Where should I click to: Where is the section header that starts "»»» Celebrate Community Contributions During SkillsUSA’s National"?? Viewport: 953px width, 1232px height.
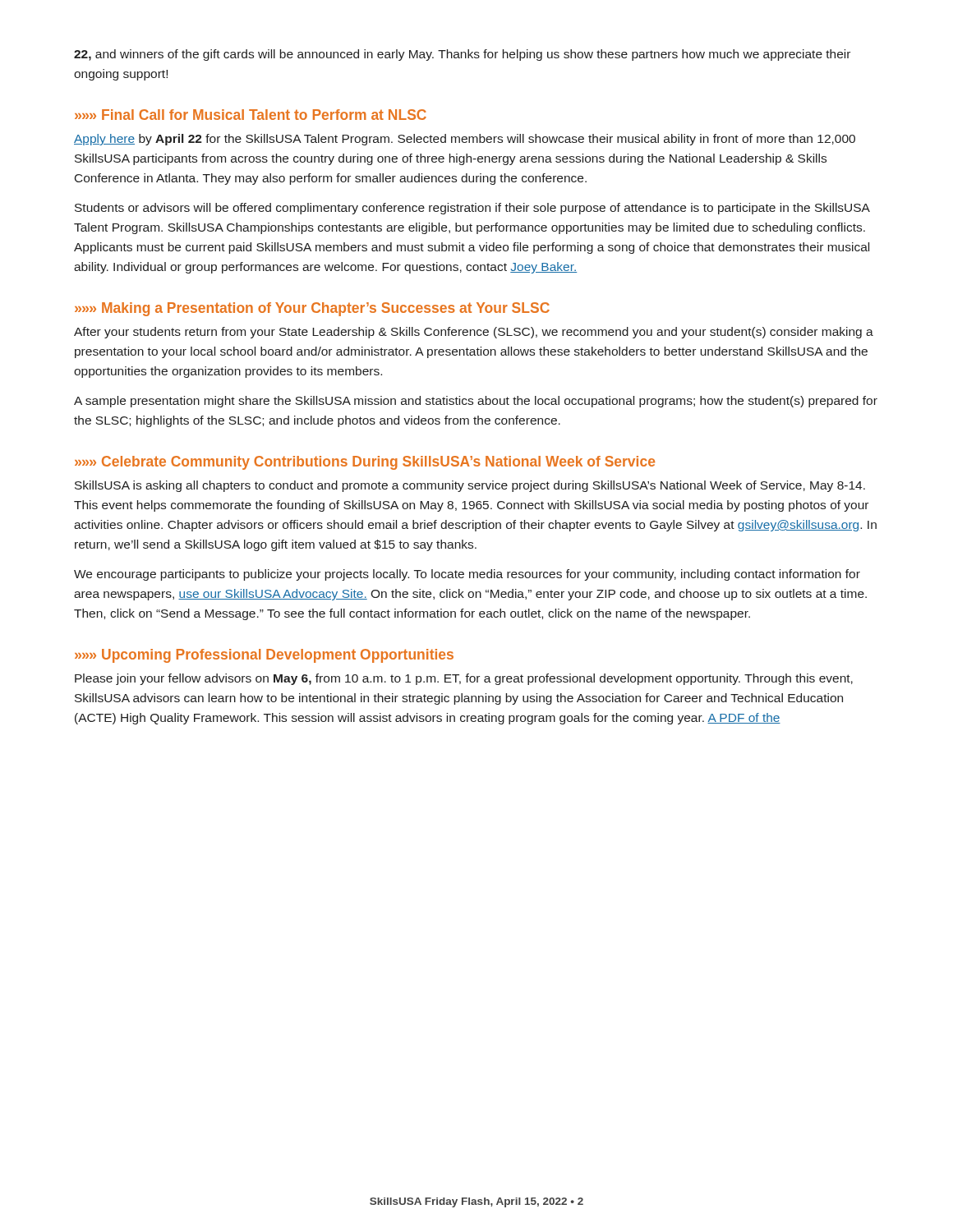pyautogui.click(x=365, y=462)
